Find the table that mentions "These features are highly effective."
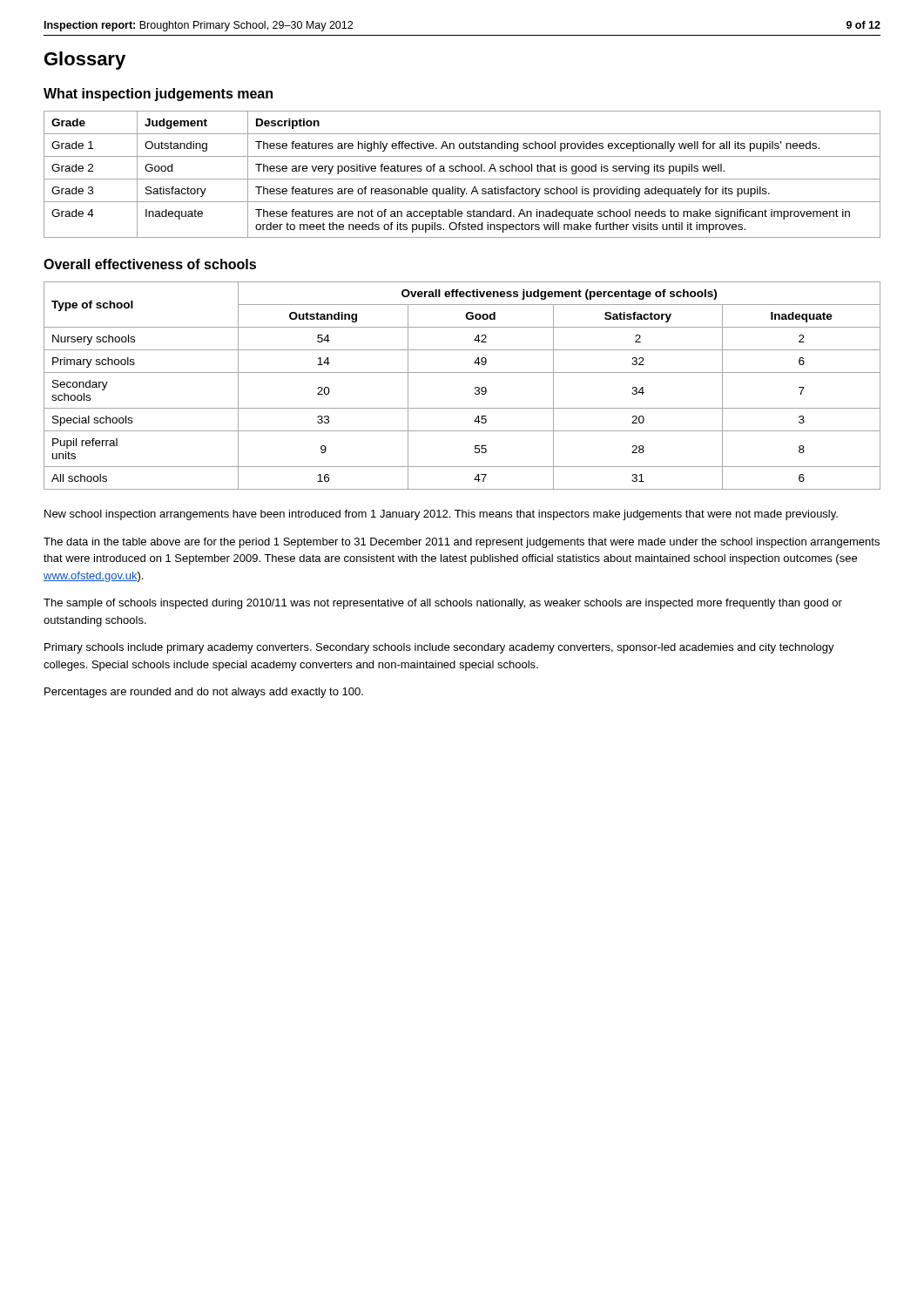This screenshot has width=924, height=1307. click(x=462, y=174)
